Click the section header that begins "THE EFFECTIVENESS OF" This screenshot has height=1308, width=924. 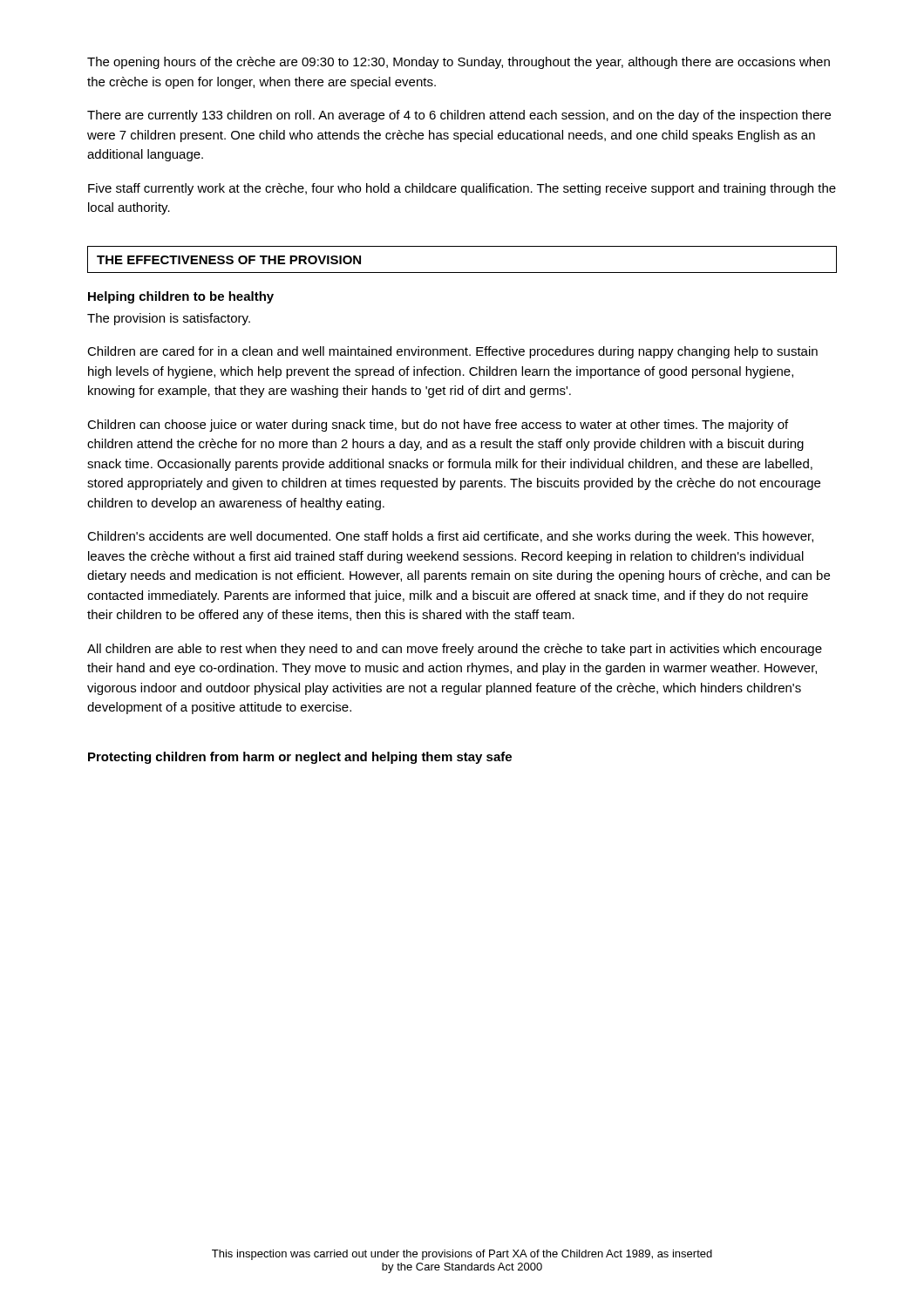pyautogui.click(x=462, y=259)
